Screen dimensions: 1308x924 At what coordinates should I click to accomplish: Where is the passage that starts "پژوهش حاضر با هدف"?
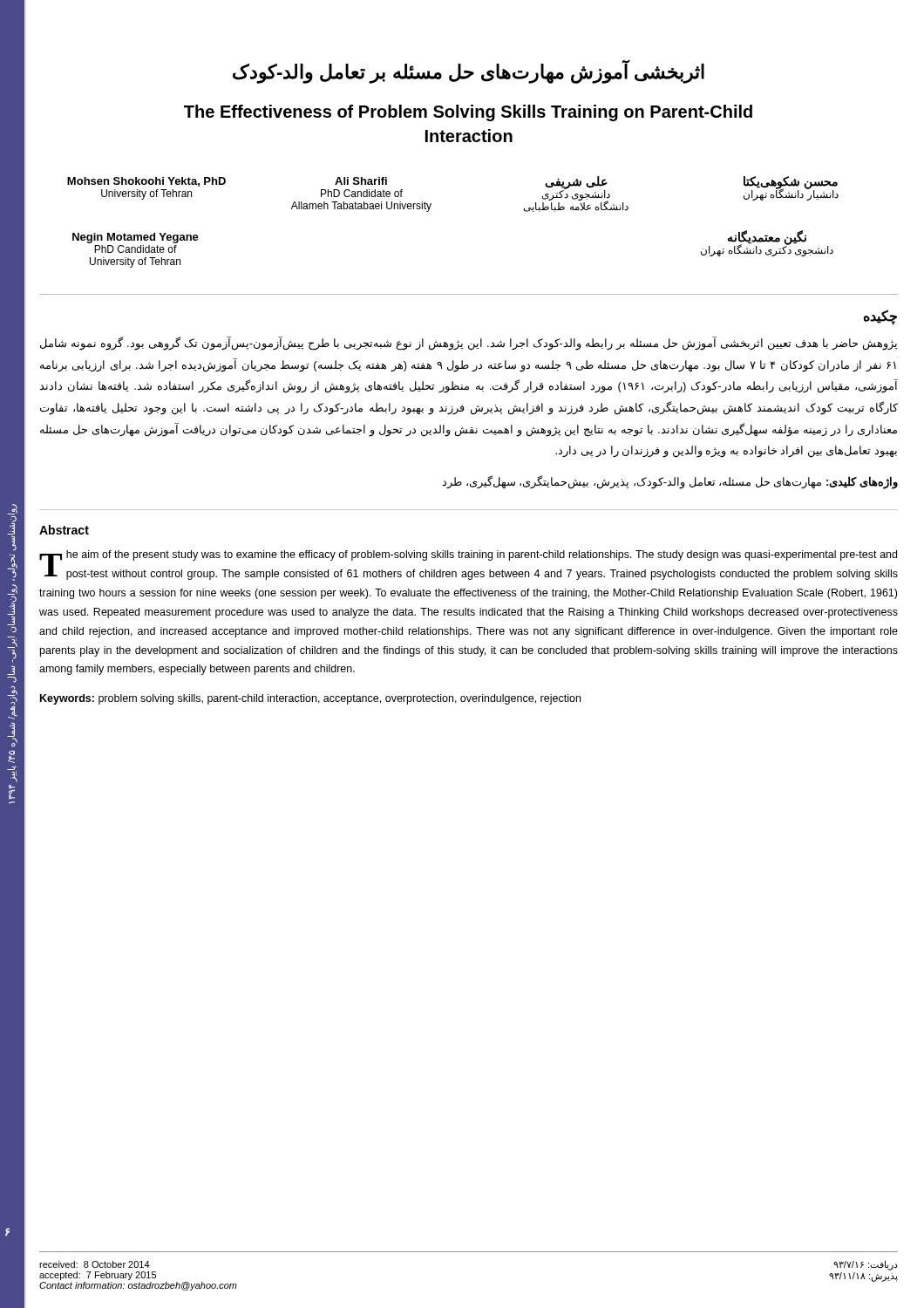pyautogui.click(x=469, y=397)
